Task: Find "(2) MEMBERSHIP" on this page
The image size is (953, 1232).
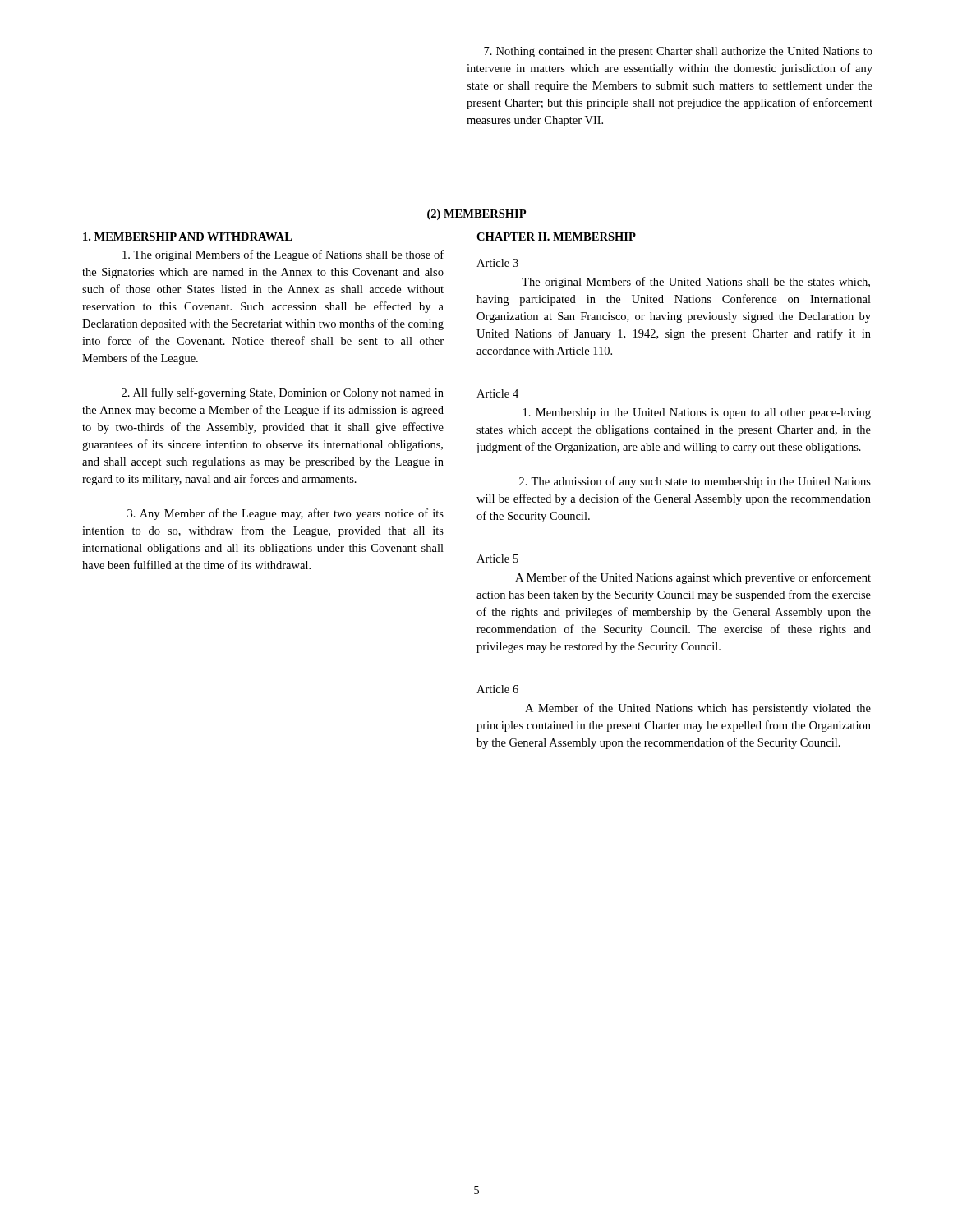Action: [x=476, y=214]
